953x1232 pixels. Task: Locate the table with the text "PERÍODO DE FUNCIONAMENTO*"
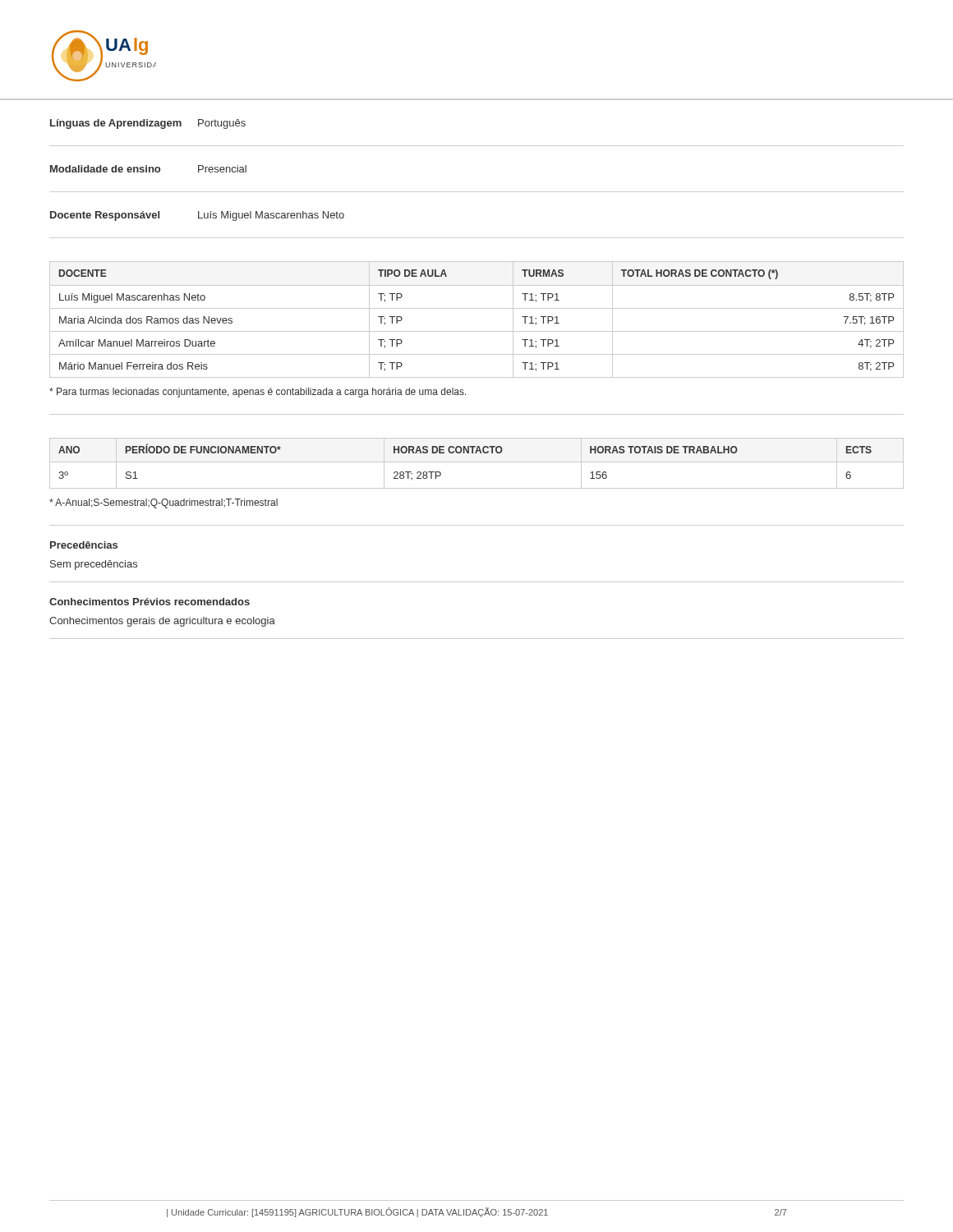coord(476,463)
